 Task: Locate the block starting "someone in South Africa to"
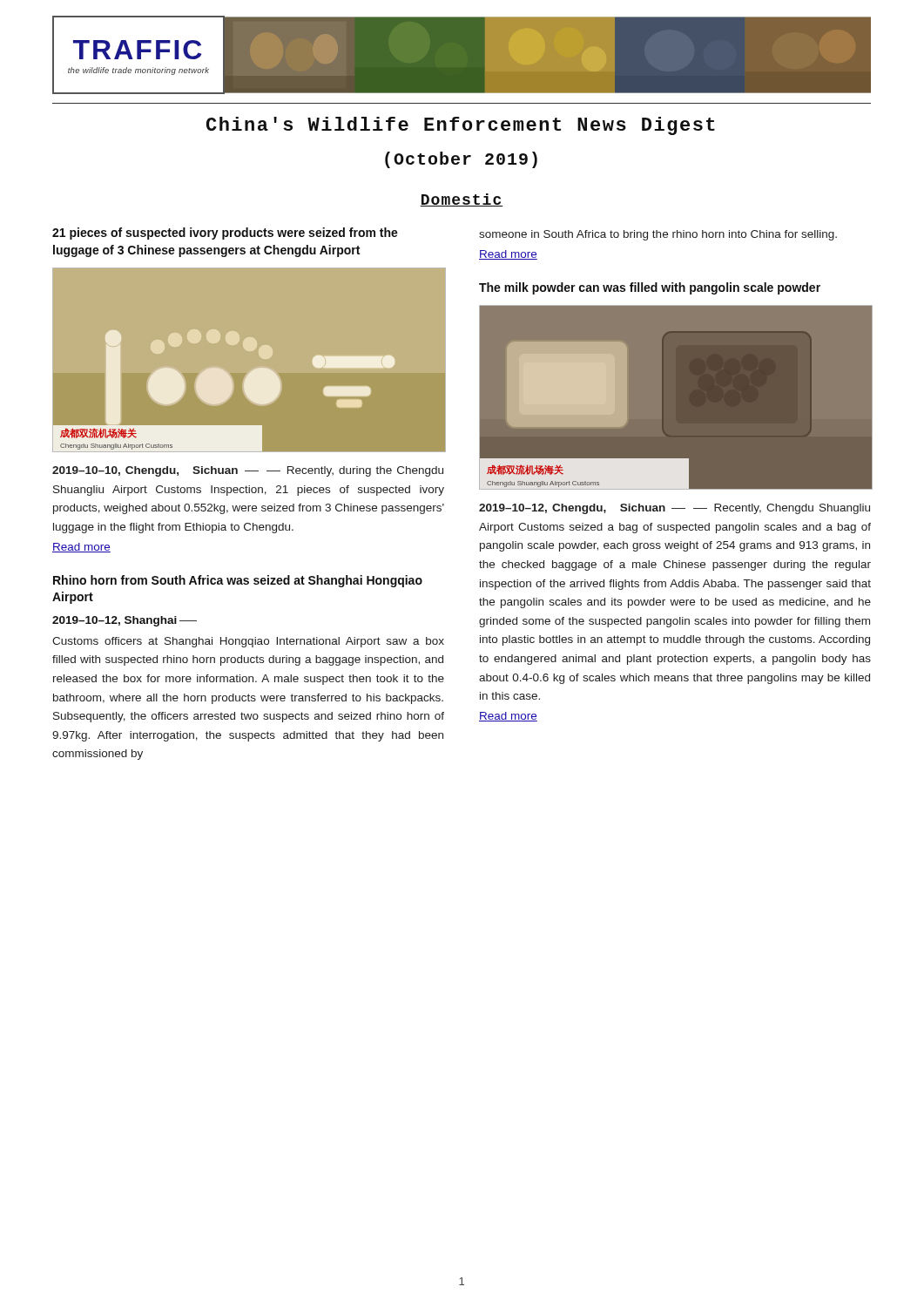(x=658, y=234)
